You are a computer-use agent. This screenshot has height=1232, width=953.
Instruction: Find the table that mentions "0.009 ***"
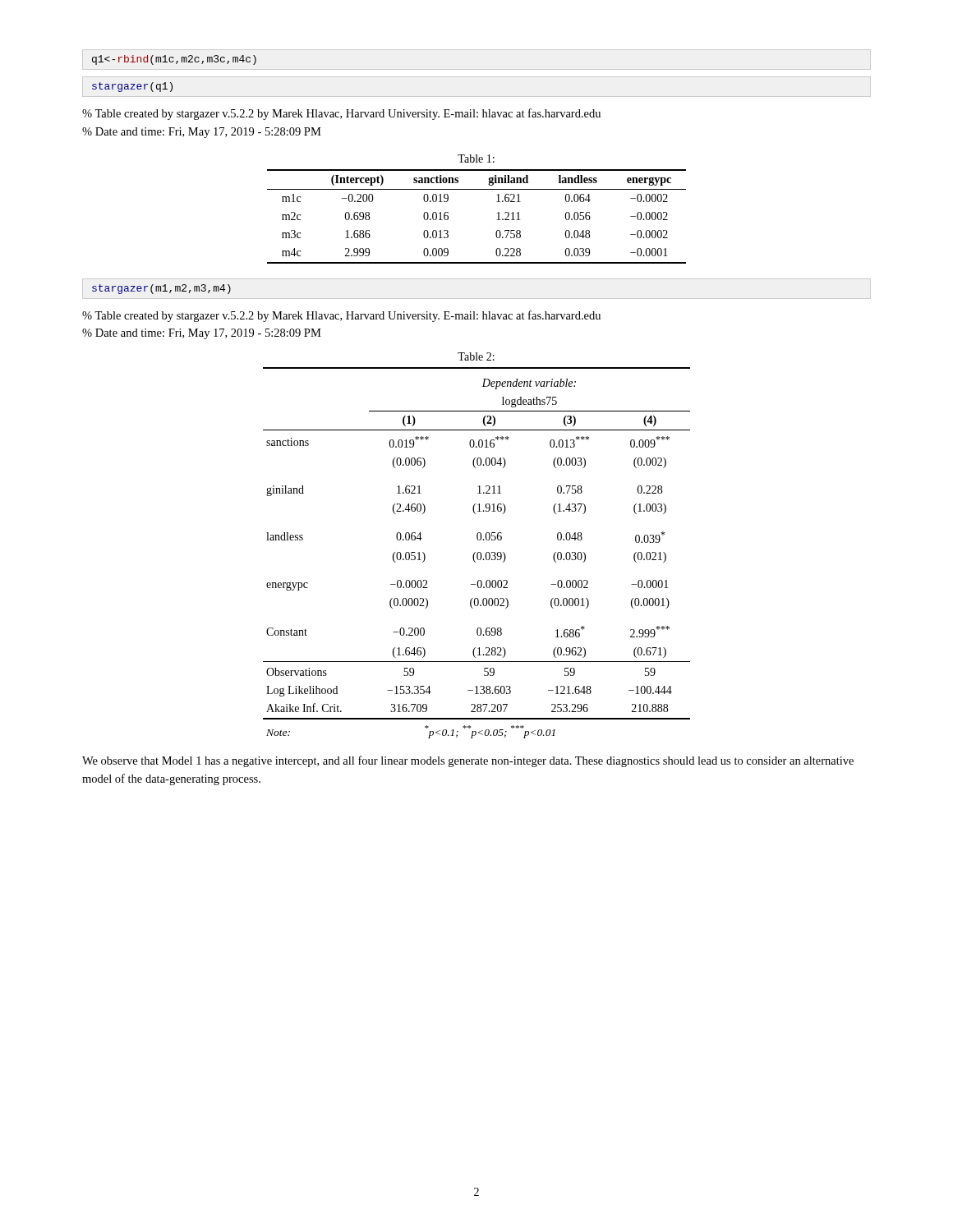[x=476, y=546]
